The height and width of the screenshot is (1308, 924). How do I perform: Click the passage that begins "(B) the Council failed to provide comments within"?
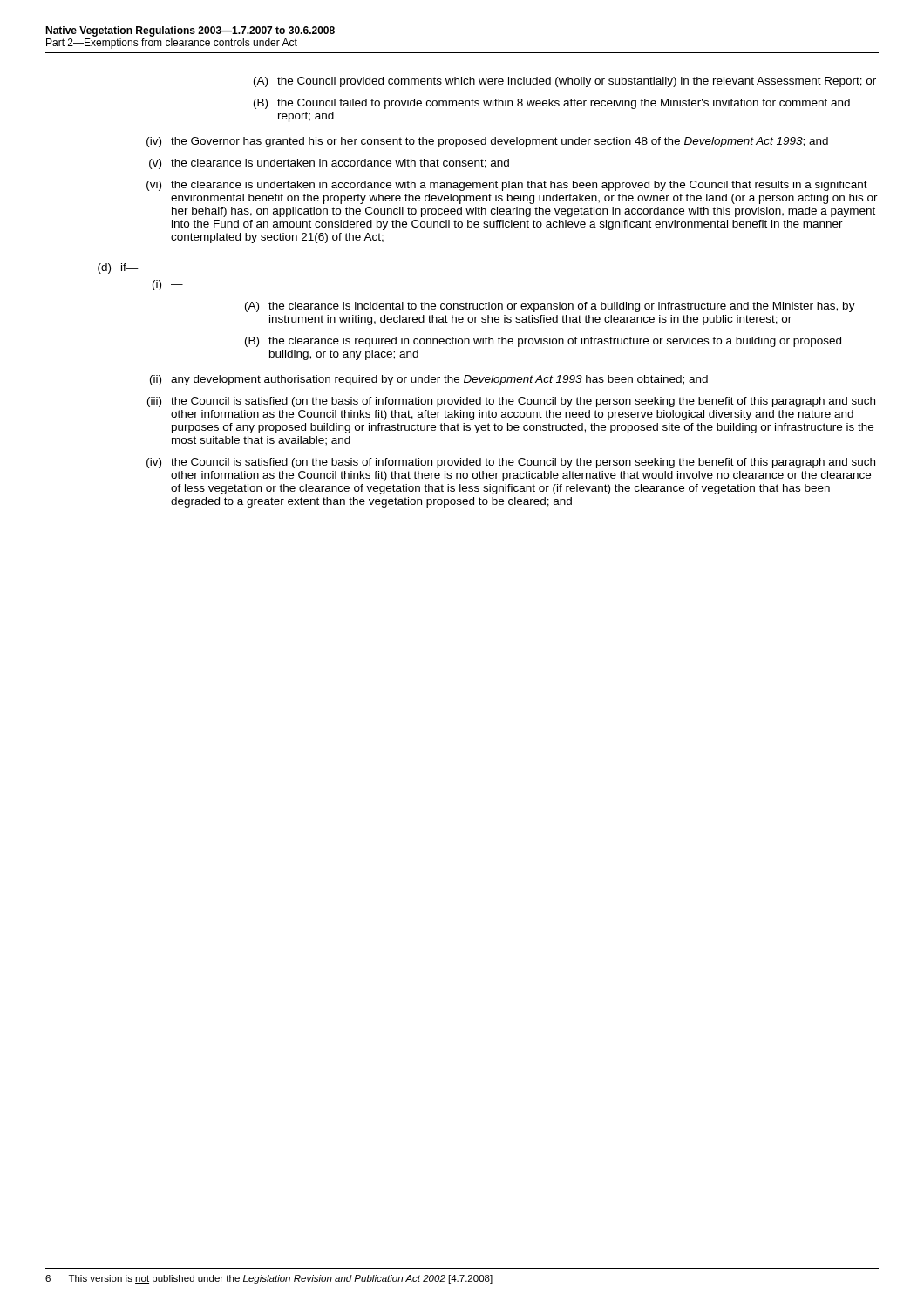562,109
